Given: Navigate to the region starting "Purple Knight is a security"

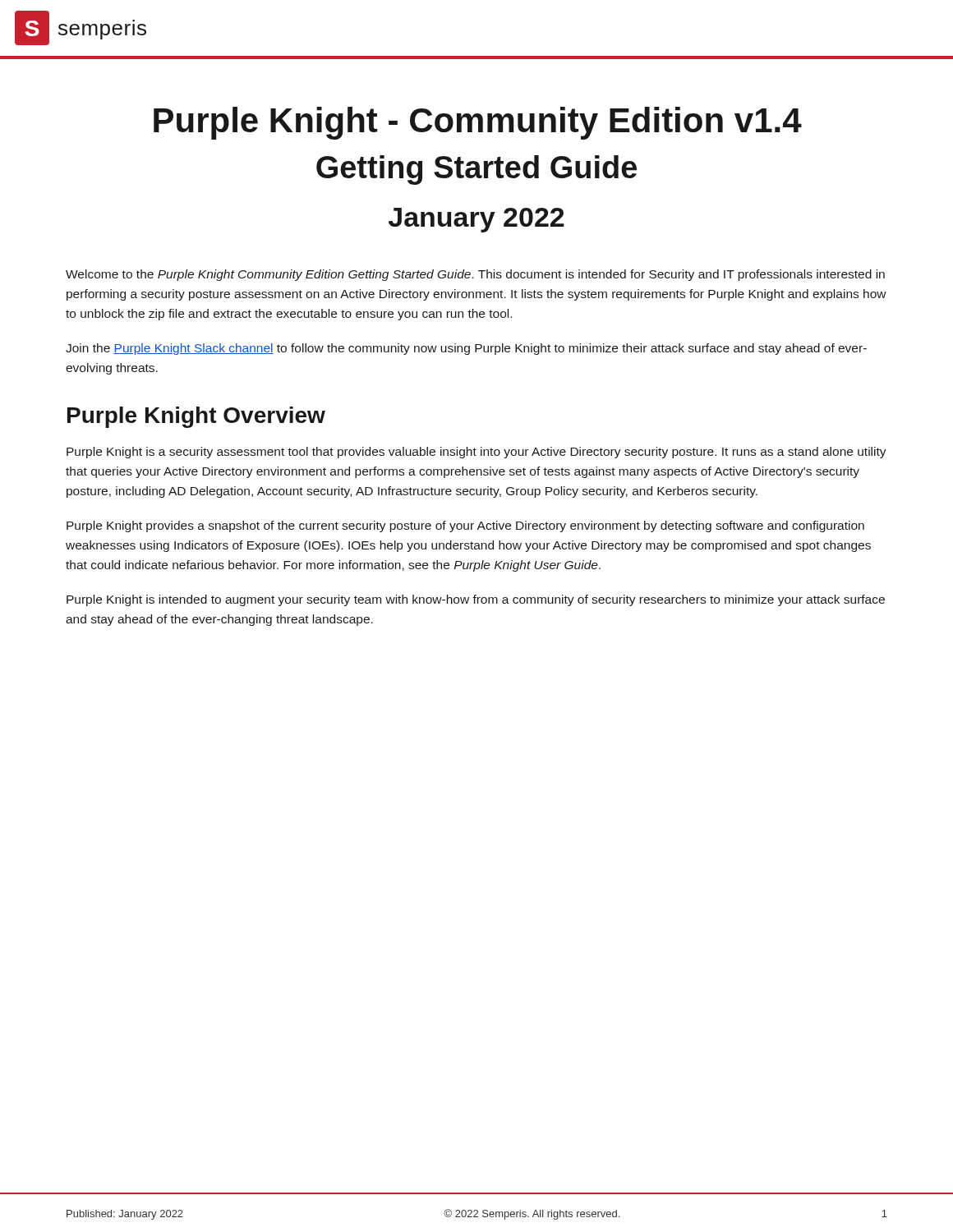Looking at the screenshot, I should click(476, 471).
